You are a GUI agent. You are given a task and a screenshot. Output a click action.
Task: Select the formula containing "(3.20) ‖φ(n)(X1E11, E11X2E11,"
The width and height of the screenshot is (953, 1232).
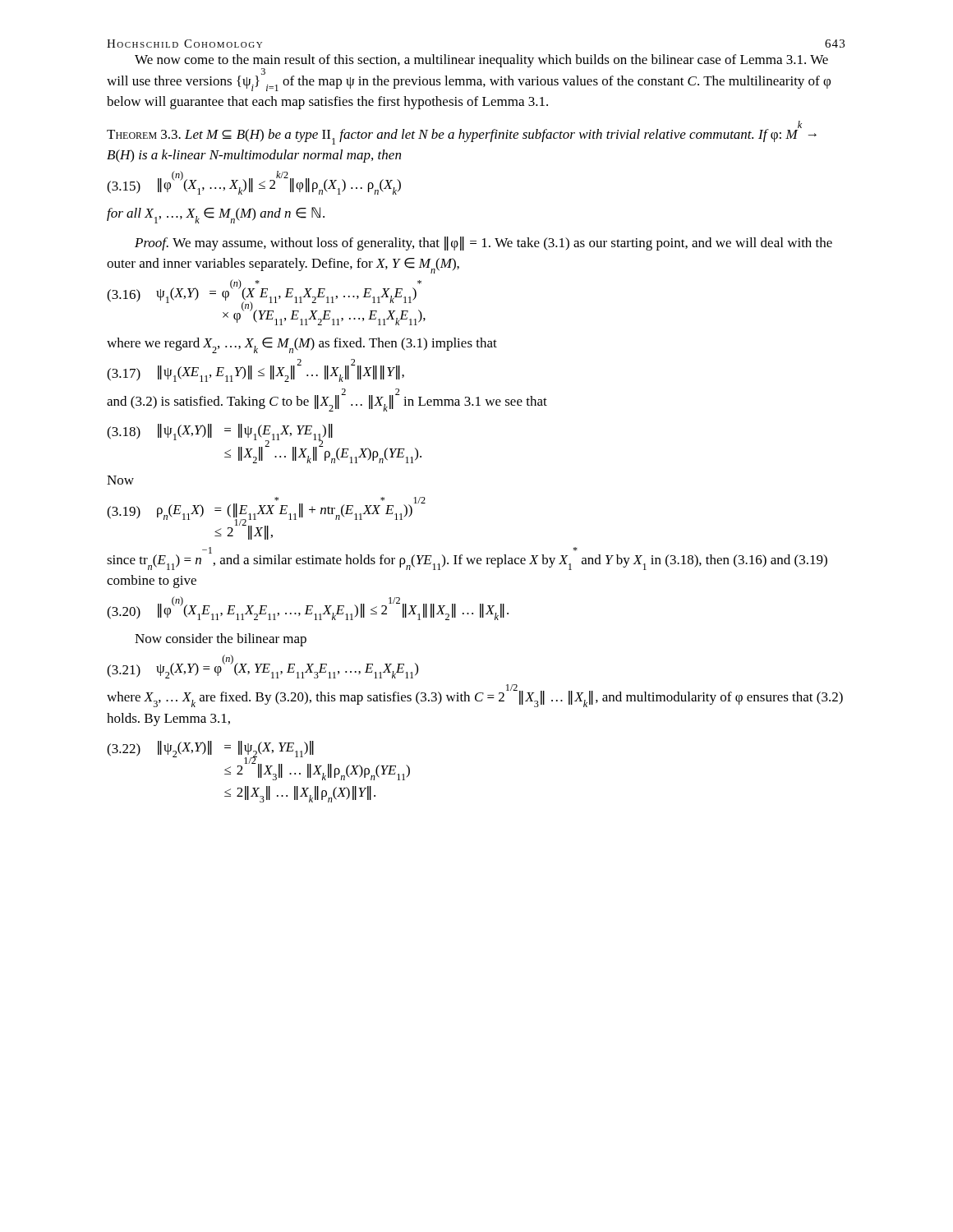(476, 610)
